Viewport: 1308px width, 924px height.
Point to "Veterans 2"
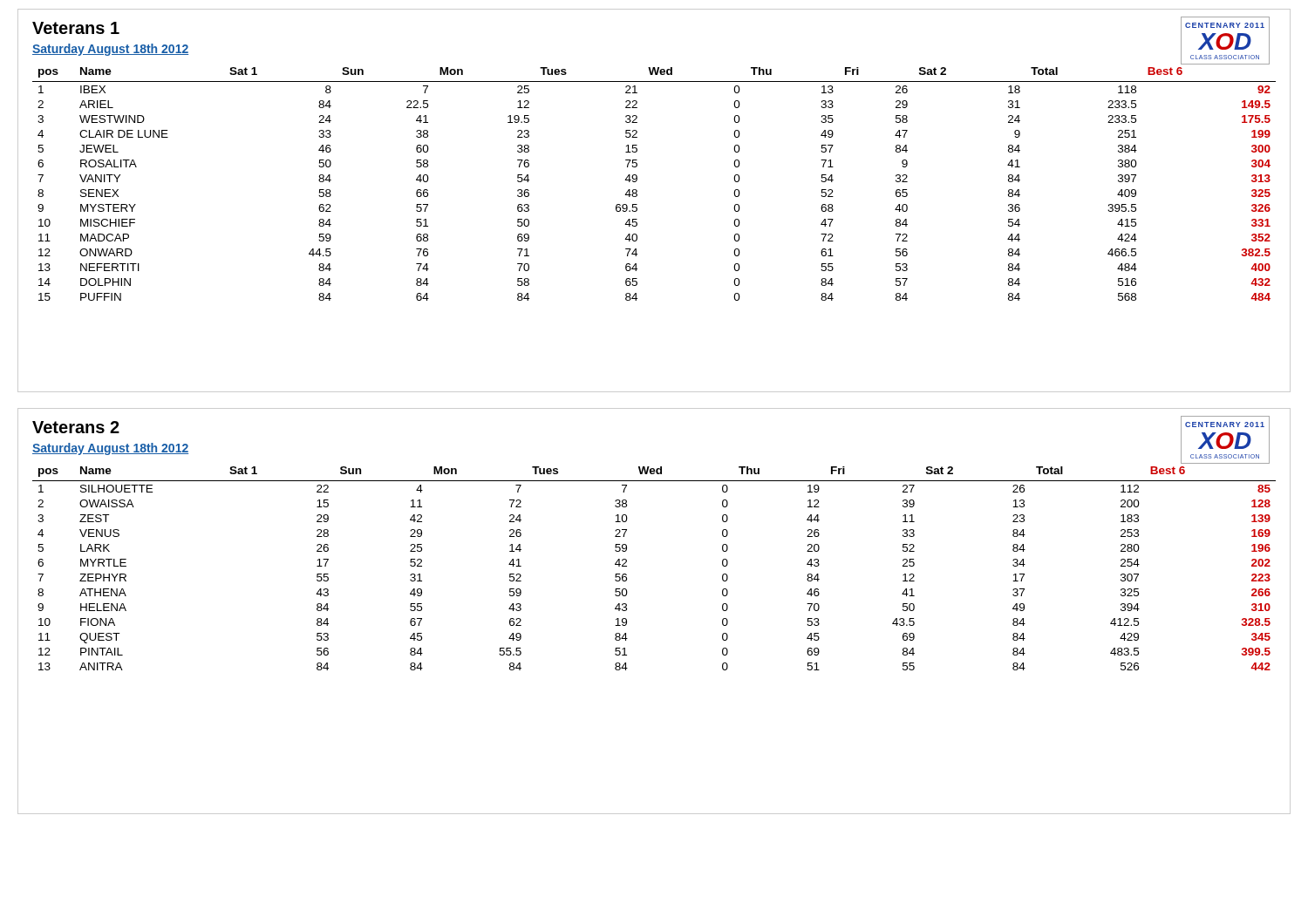point(76,427)
